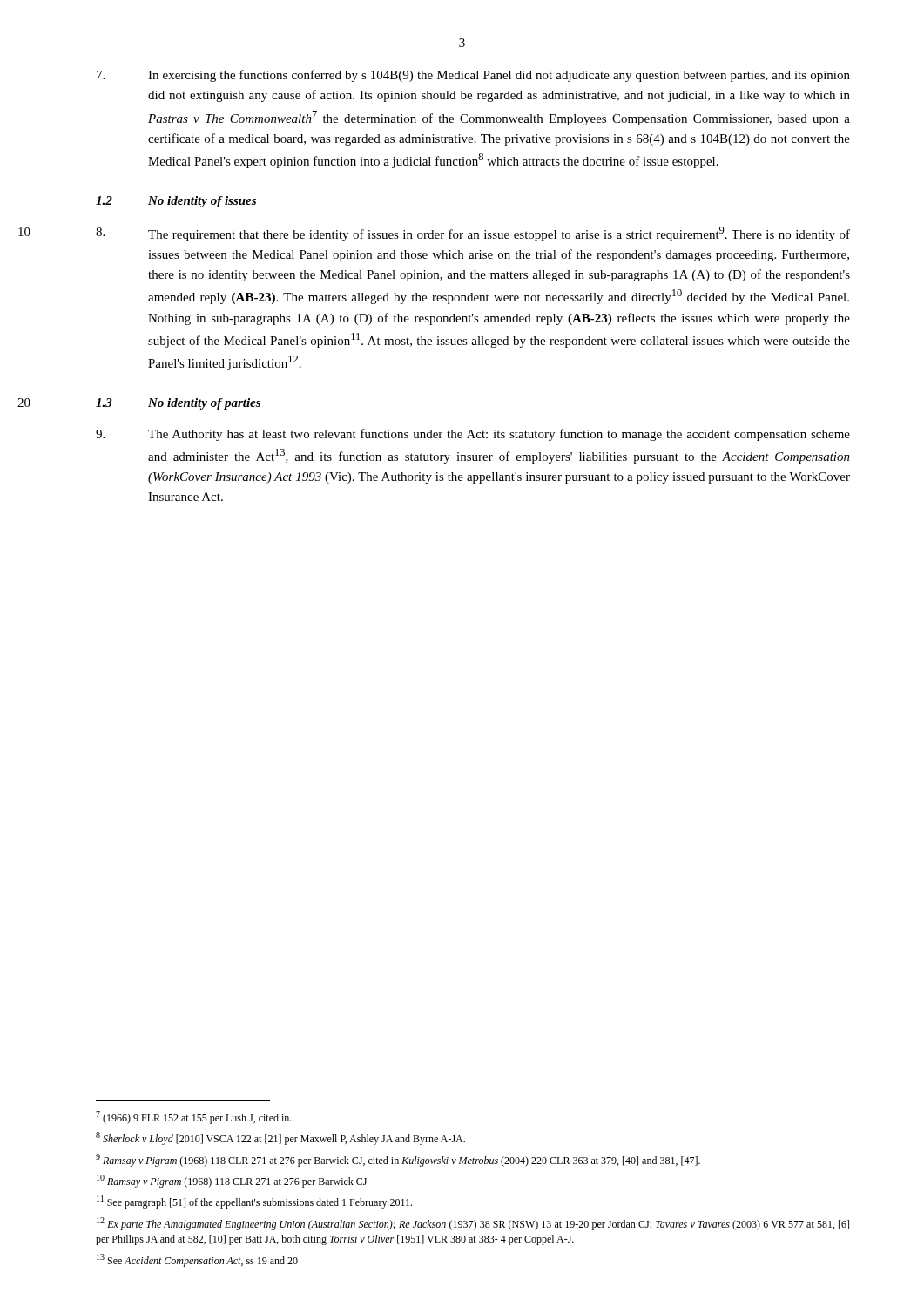Find the footnote that says "8 Sherlock v Lloyd [2010] VSCA"
The width and height of the screenshot is (924, 1307).
(281, 1138)
